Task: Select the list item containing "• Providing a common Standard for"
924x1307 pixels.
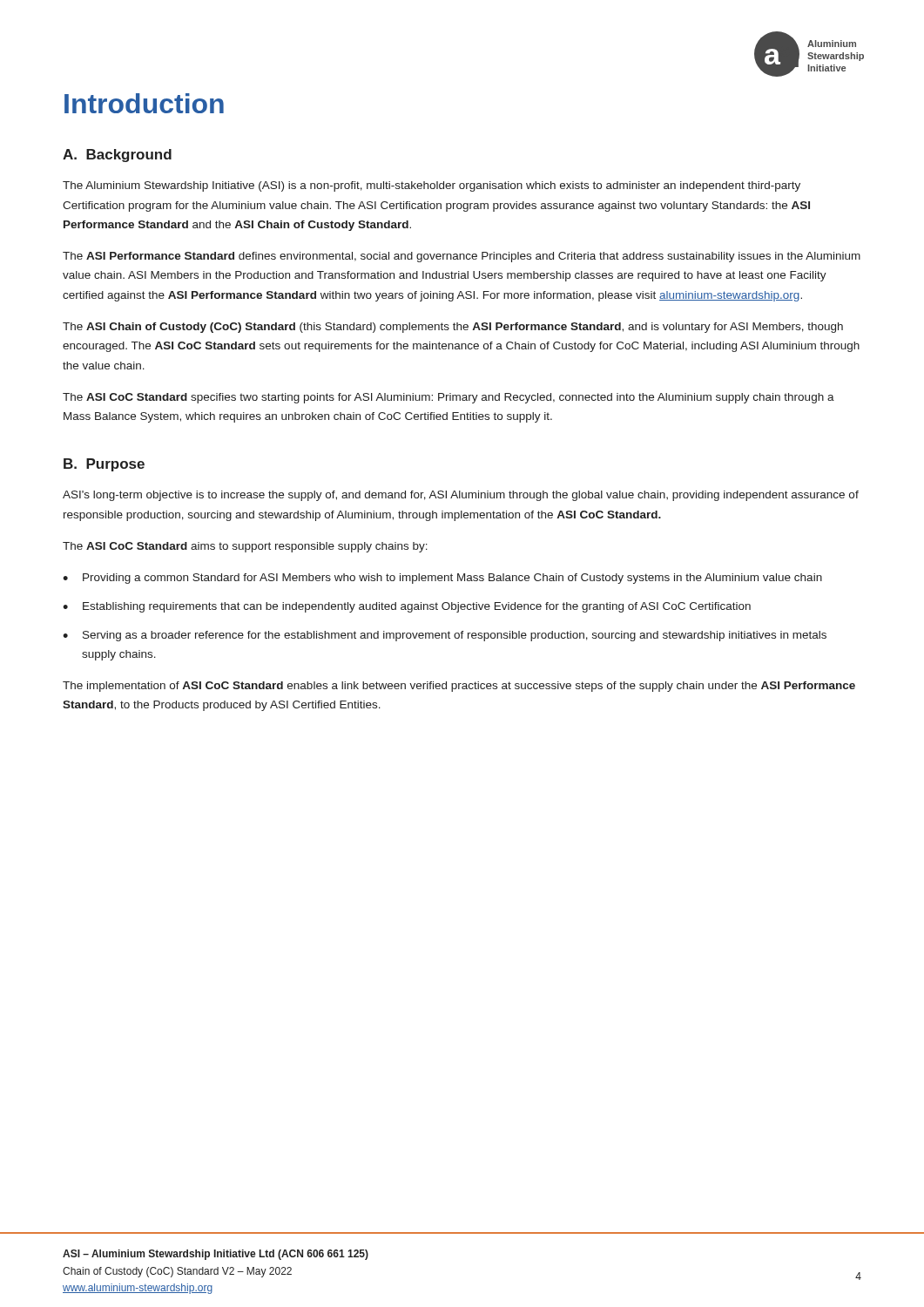Action: [462, 579]
